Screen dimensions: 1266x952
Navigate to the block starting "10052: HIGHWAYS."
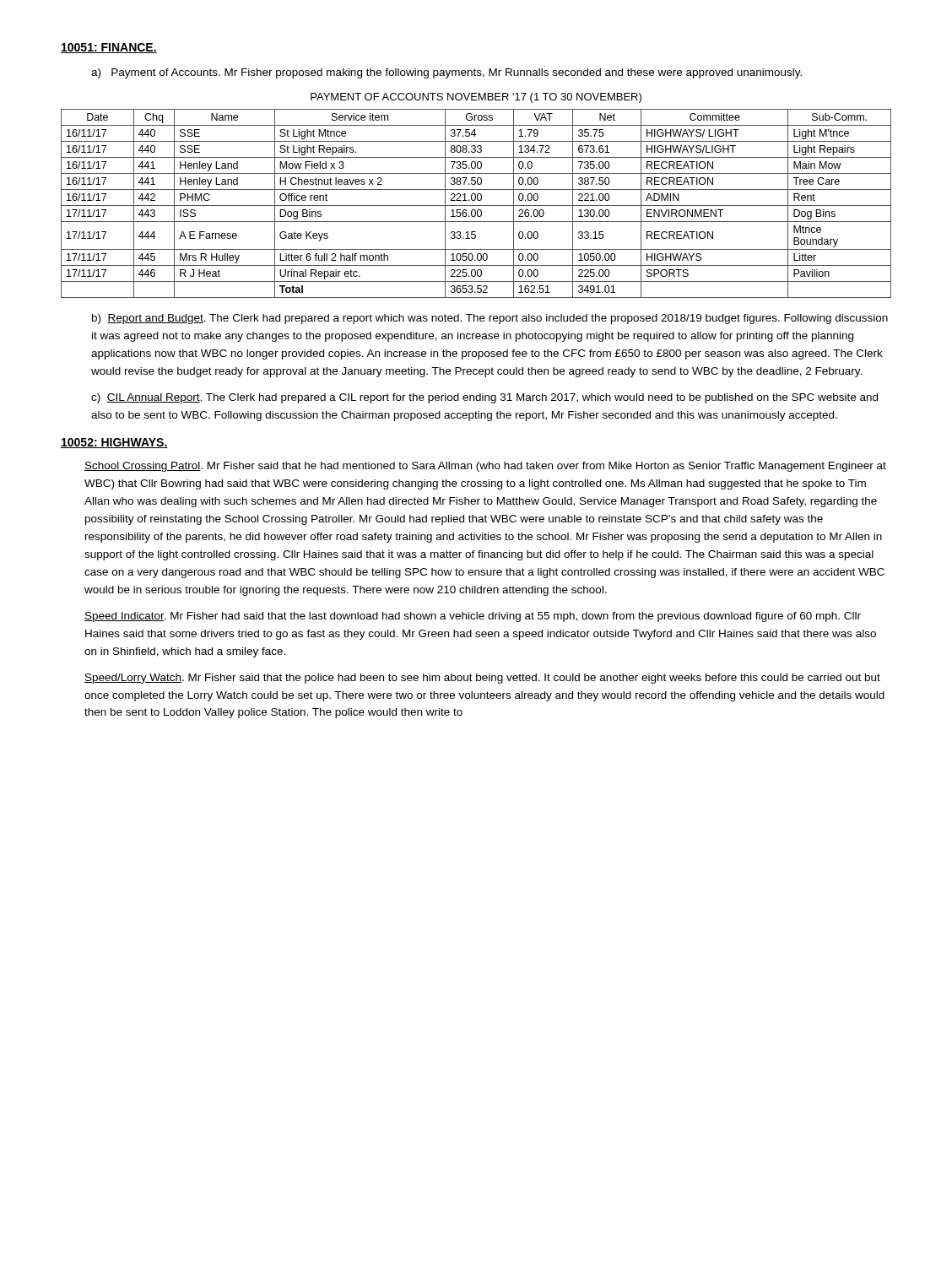[114, 443]
